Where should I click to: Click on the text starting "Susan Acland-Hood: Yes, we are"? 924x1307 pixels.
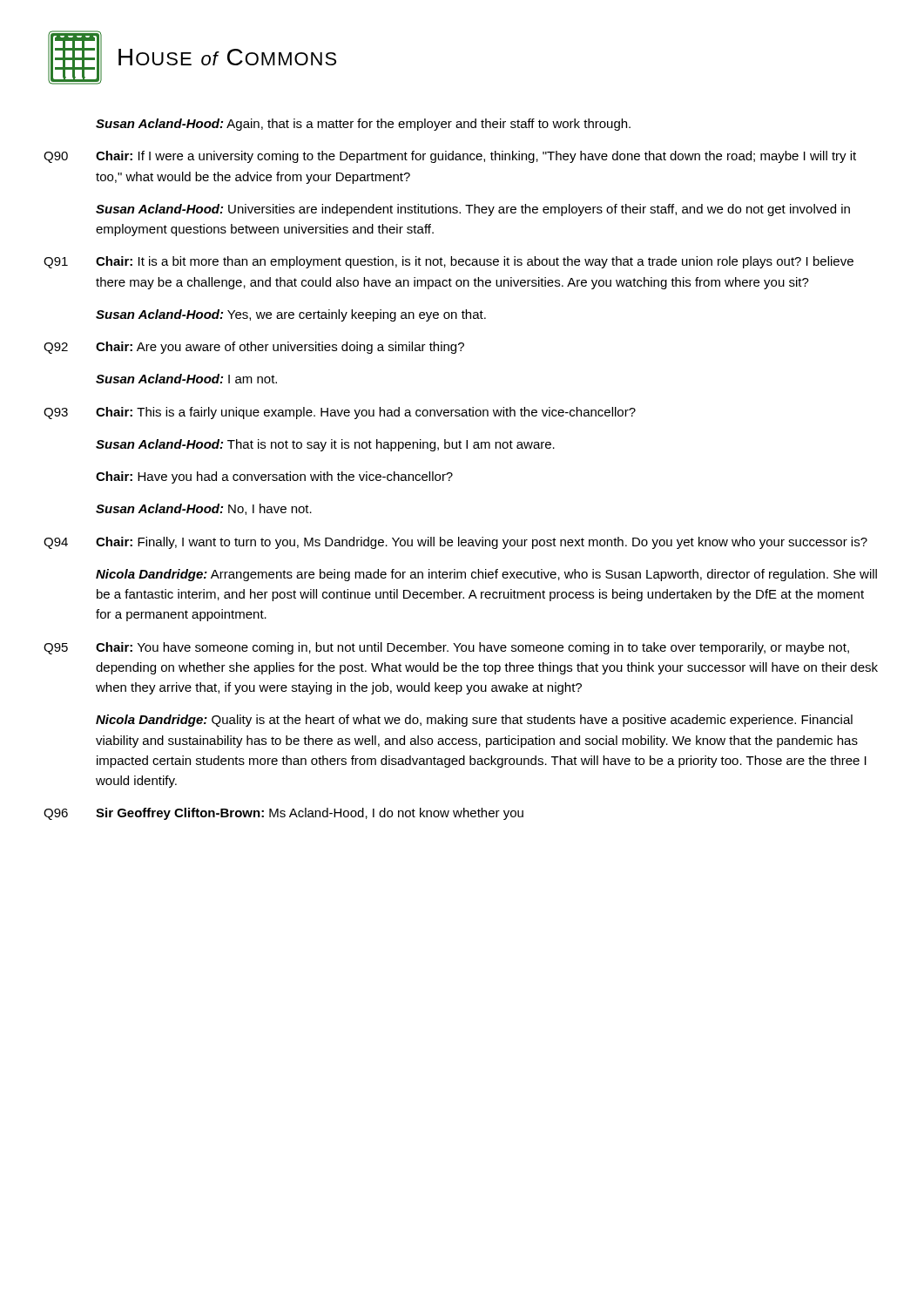point(291,314)
